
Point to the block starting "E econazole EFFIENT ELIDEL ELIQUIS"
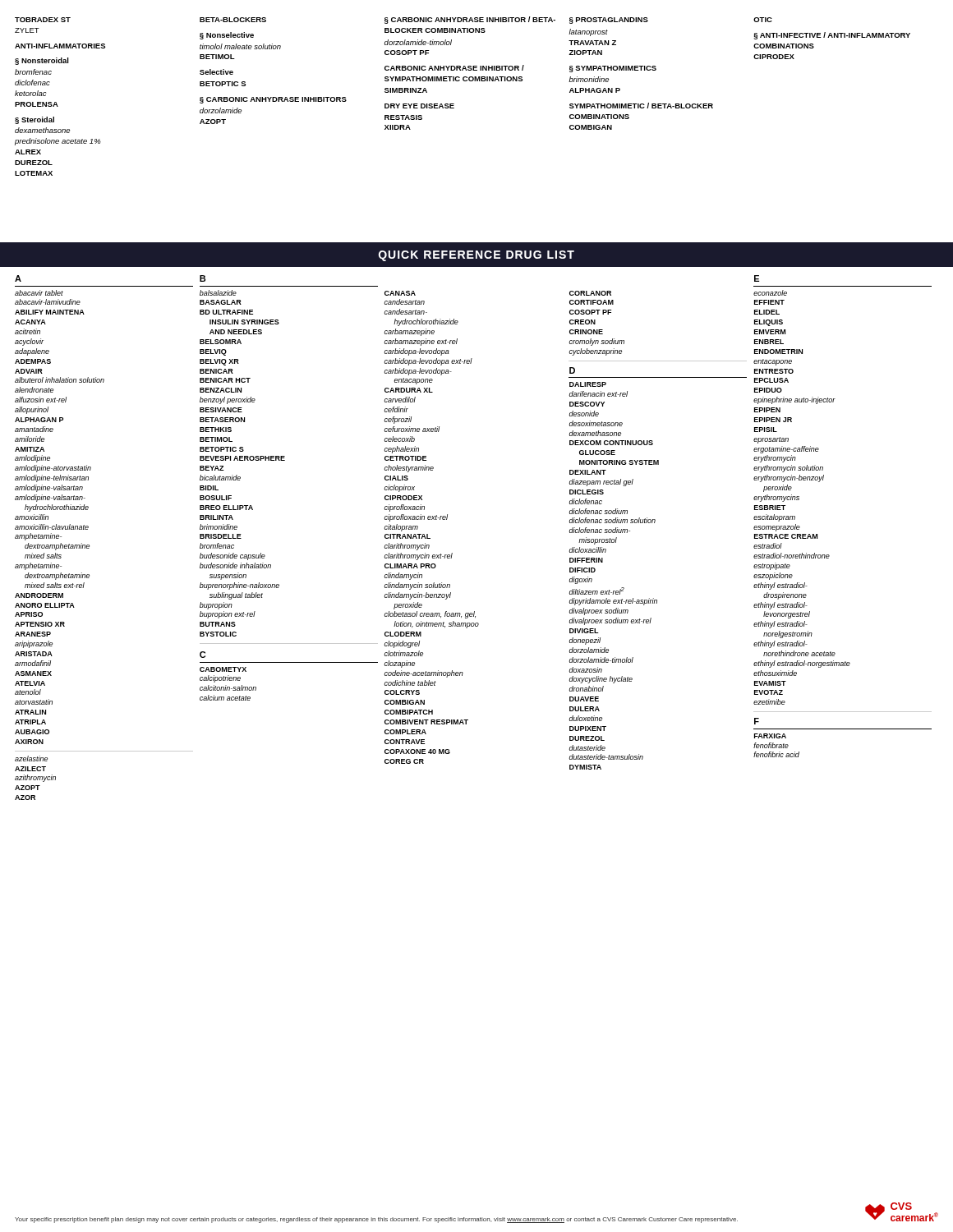757,278
